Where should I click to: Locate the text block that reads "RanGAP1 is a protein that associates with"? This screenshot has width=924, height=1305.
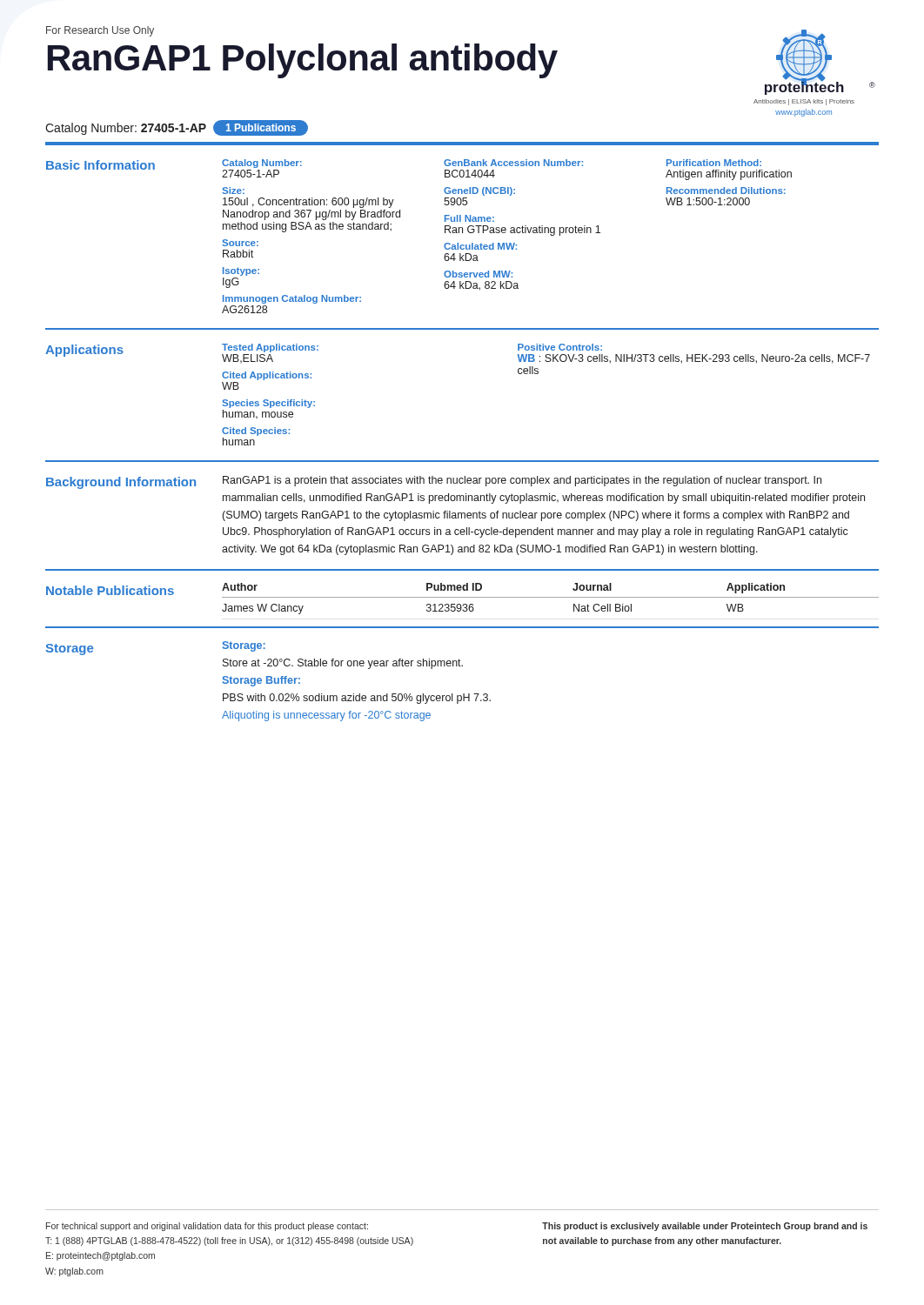pos(544,515)
